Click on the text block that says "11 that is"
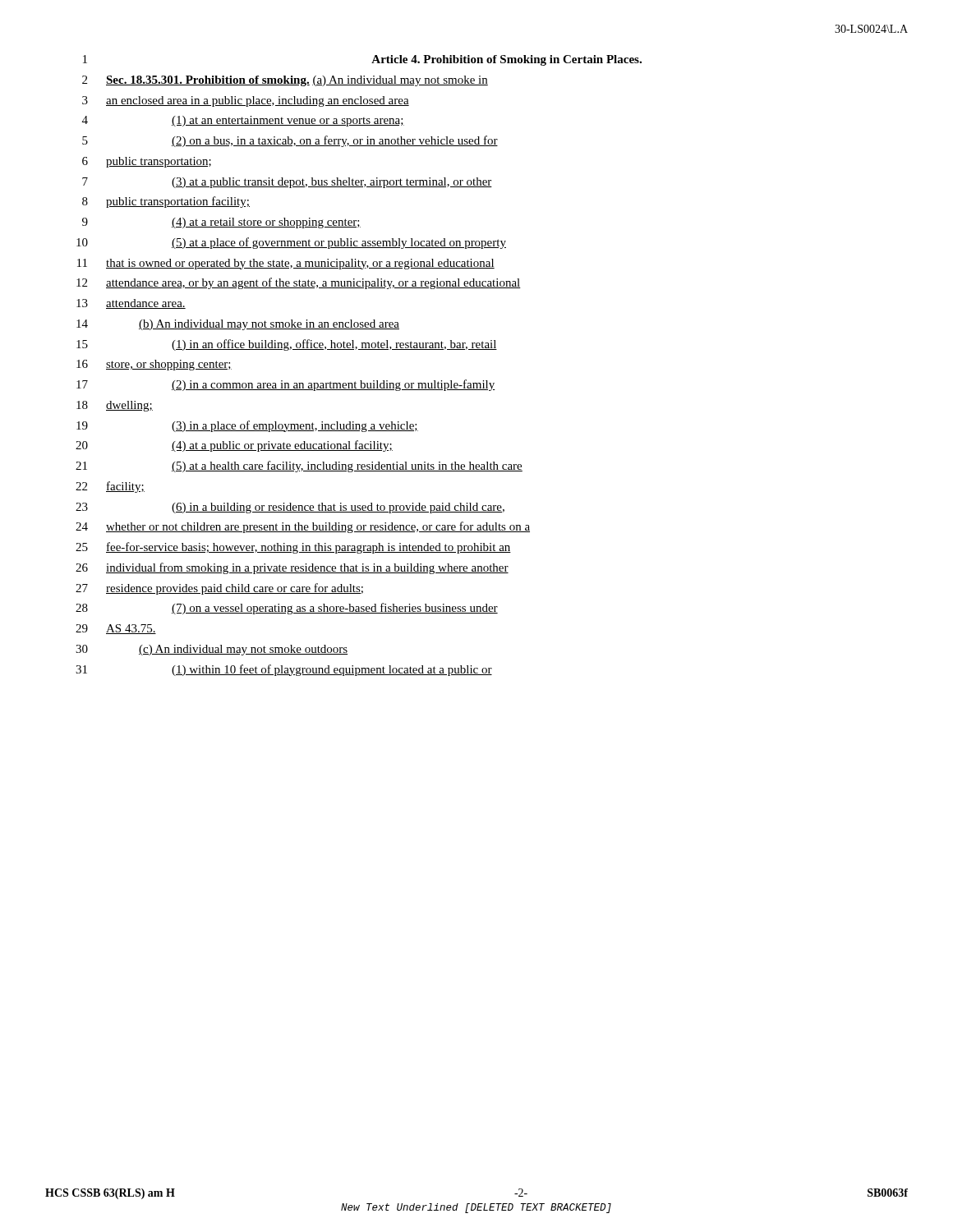The height and width of the screenshot is (1232, 953). point(476,263)
